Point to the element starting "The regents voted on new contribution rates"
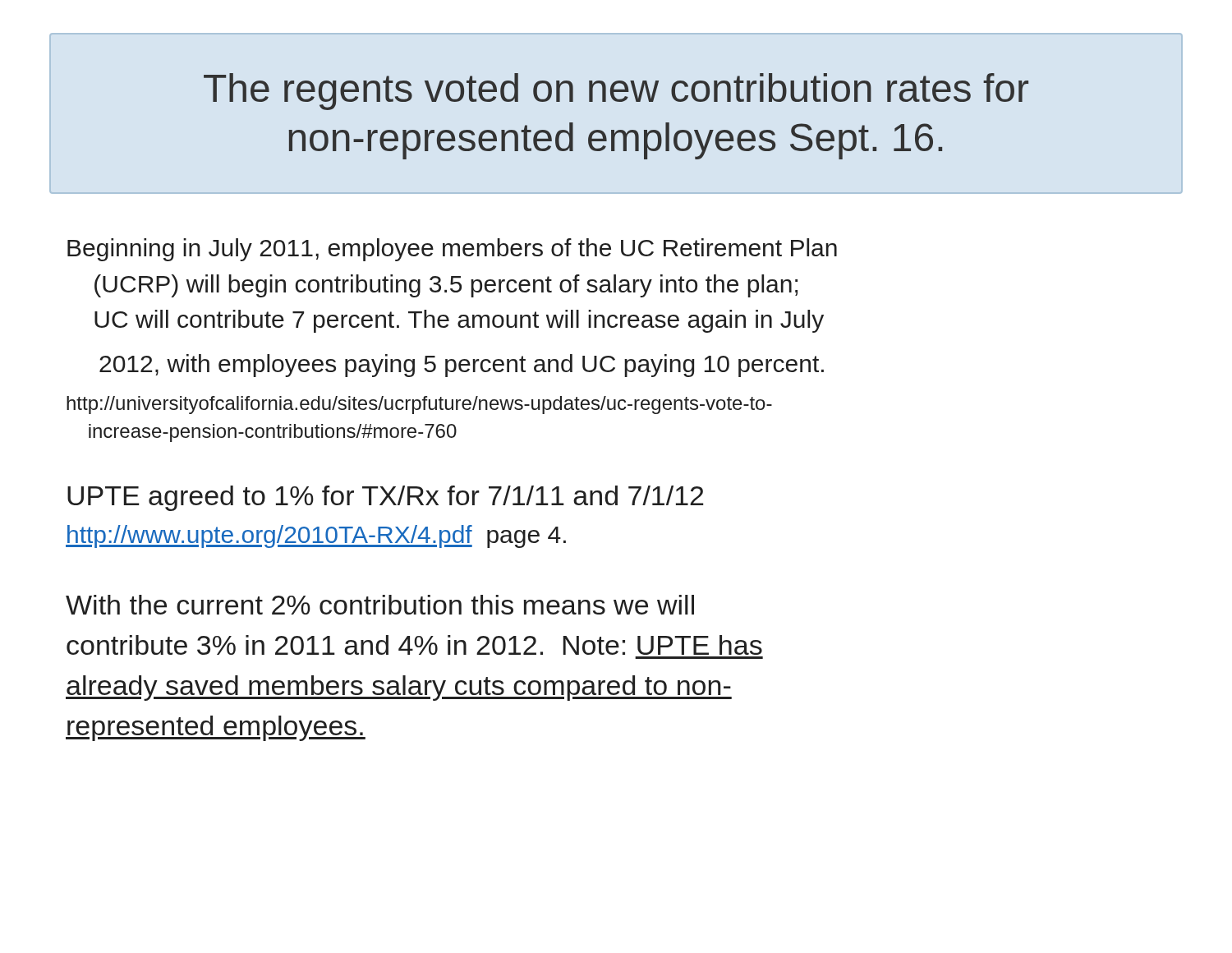The height and width of the screenshot is (953, 1232). 616,113
